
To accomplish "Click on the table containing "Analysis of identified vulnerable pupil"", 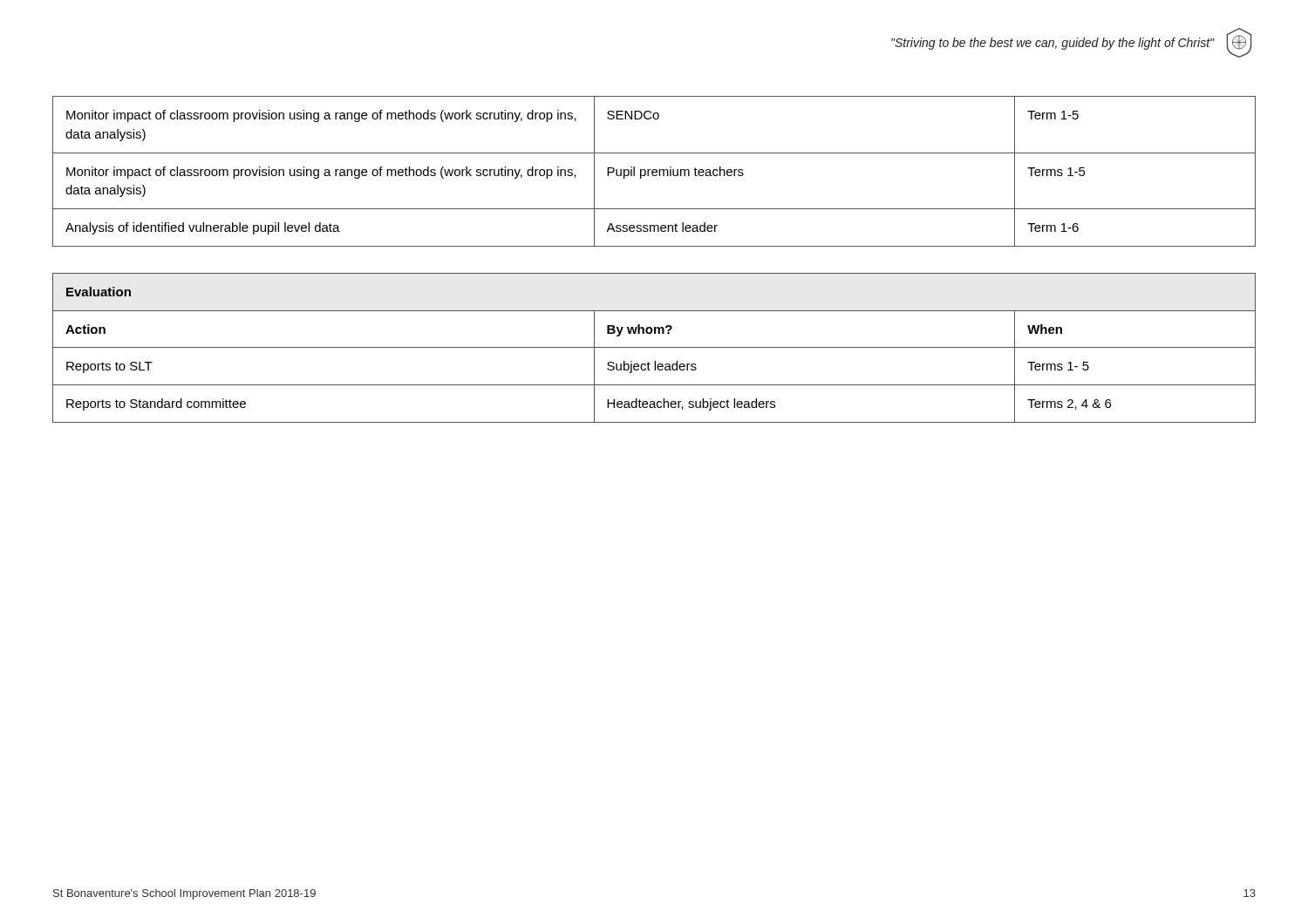I will point(654,171).
